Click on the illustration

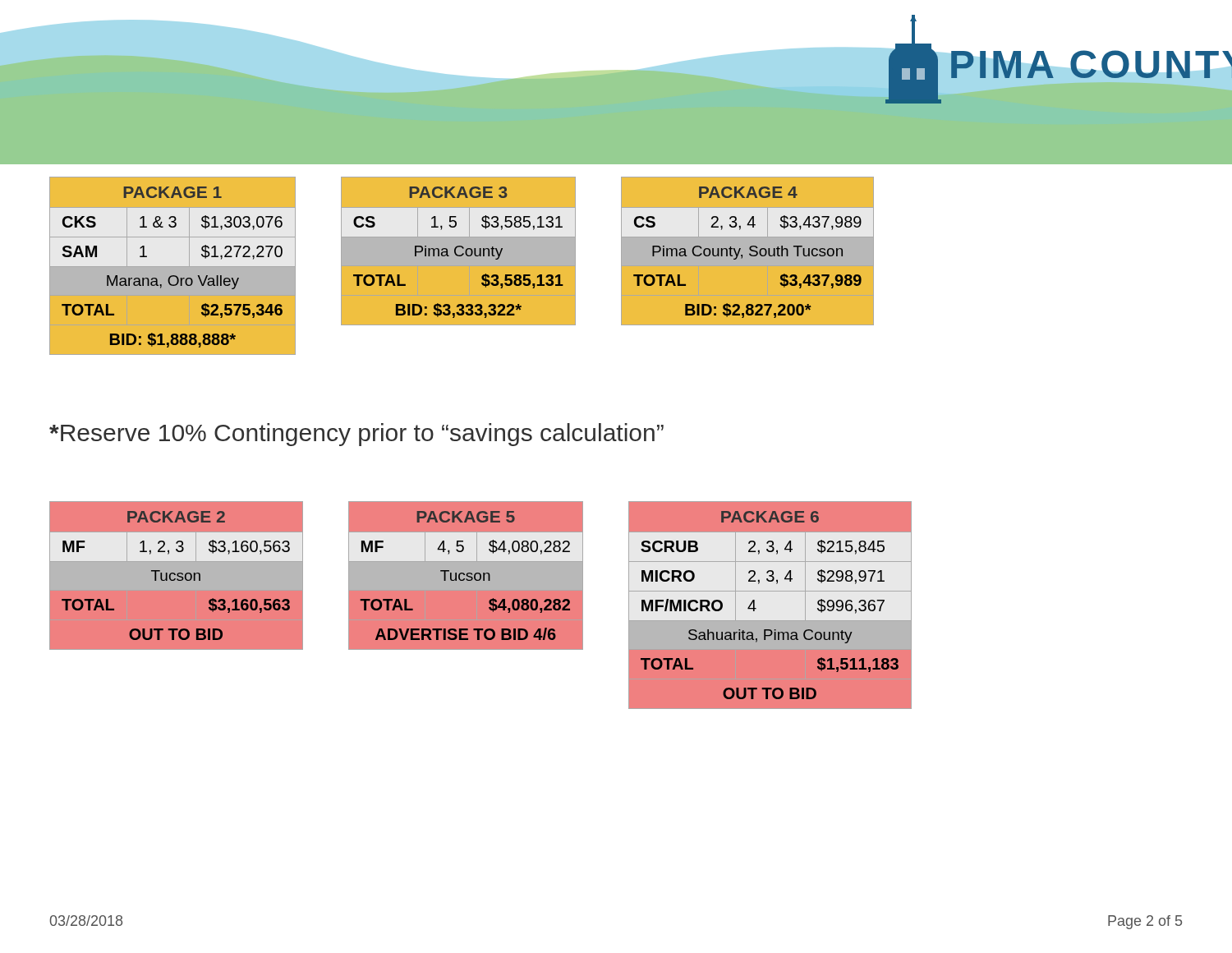tap(616, 82)
